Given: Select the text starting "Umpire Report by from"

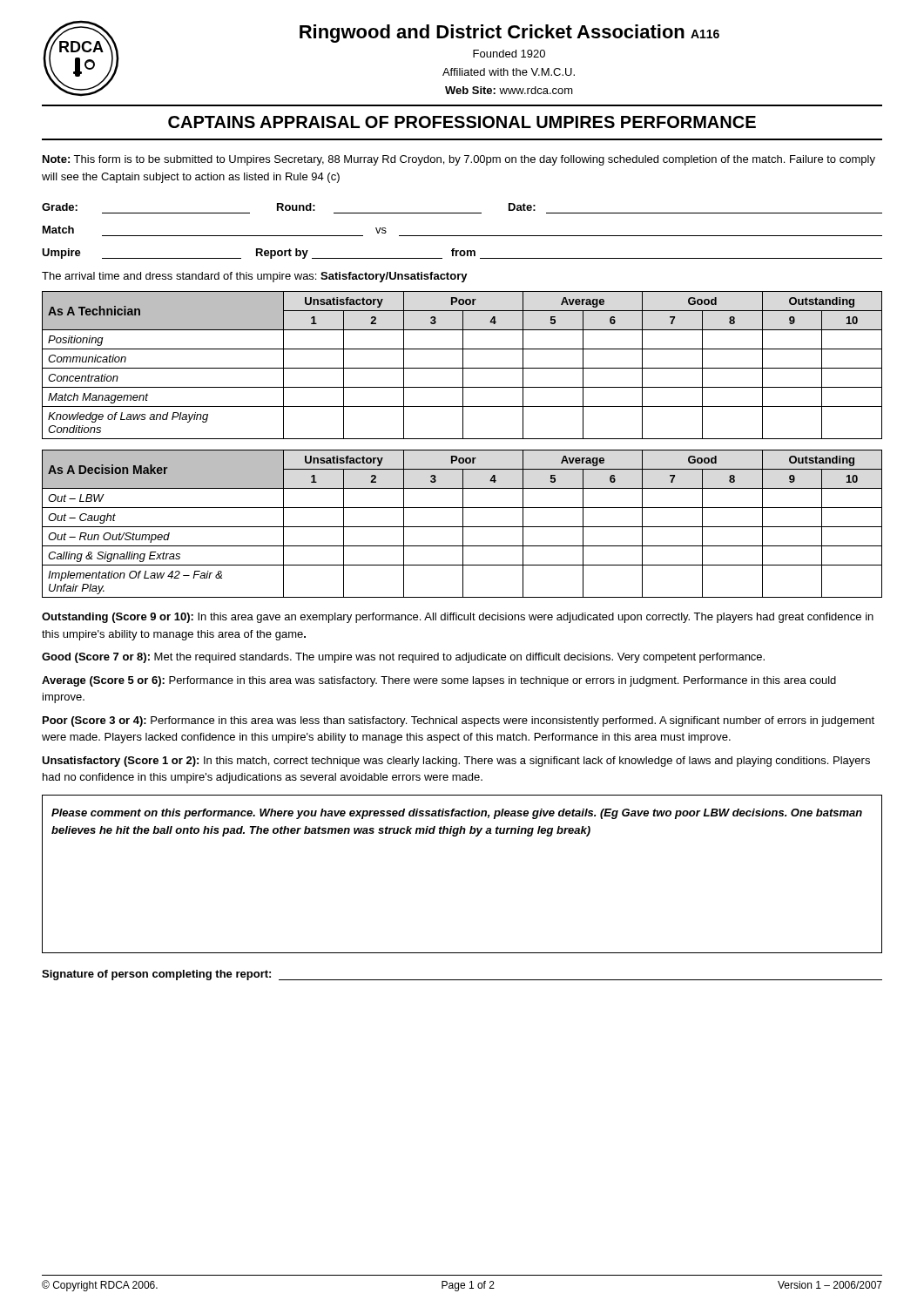Looking at the screenshot, I should click(x=462, y=250).
